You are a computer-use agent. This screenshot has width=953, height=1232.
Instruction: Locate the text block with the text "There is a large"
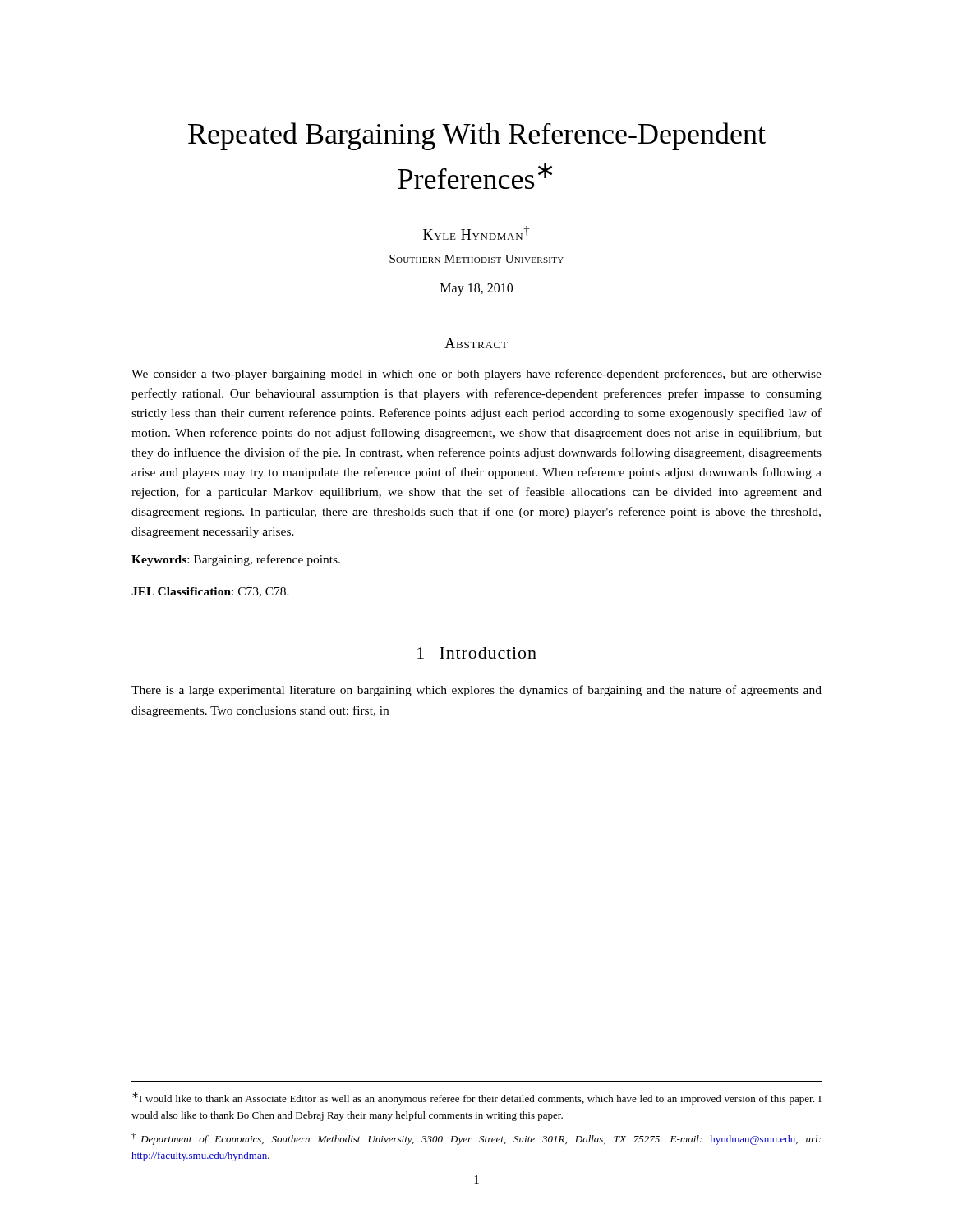[476, 701]
